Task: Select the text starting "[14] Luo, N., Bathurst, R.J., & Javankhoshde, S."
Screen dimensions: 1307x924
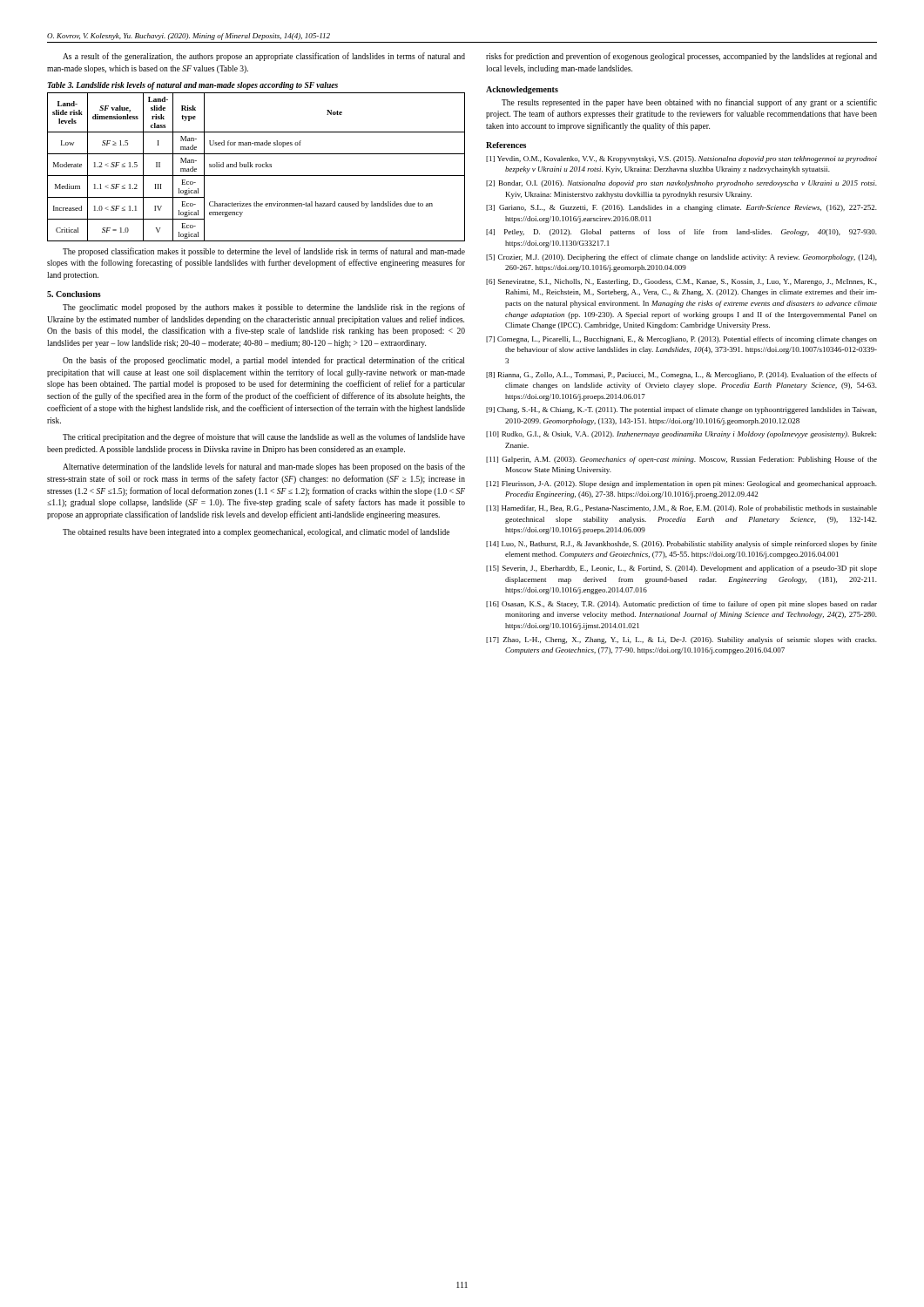Action: tap(681, 549)
